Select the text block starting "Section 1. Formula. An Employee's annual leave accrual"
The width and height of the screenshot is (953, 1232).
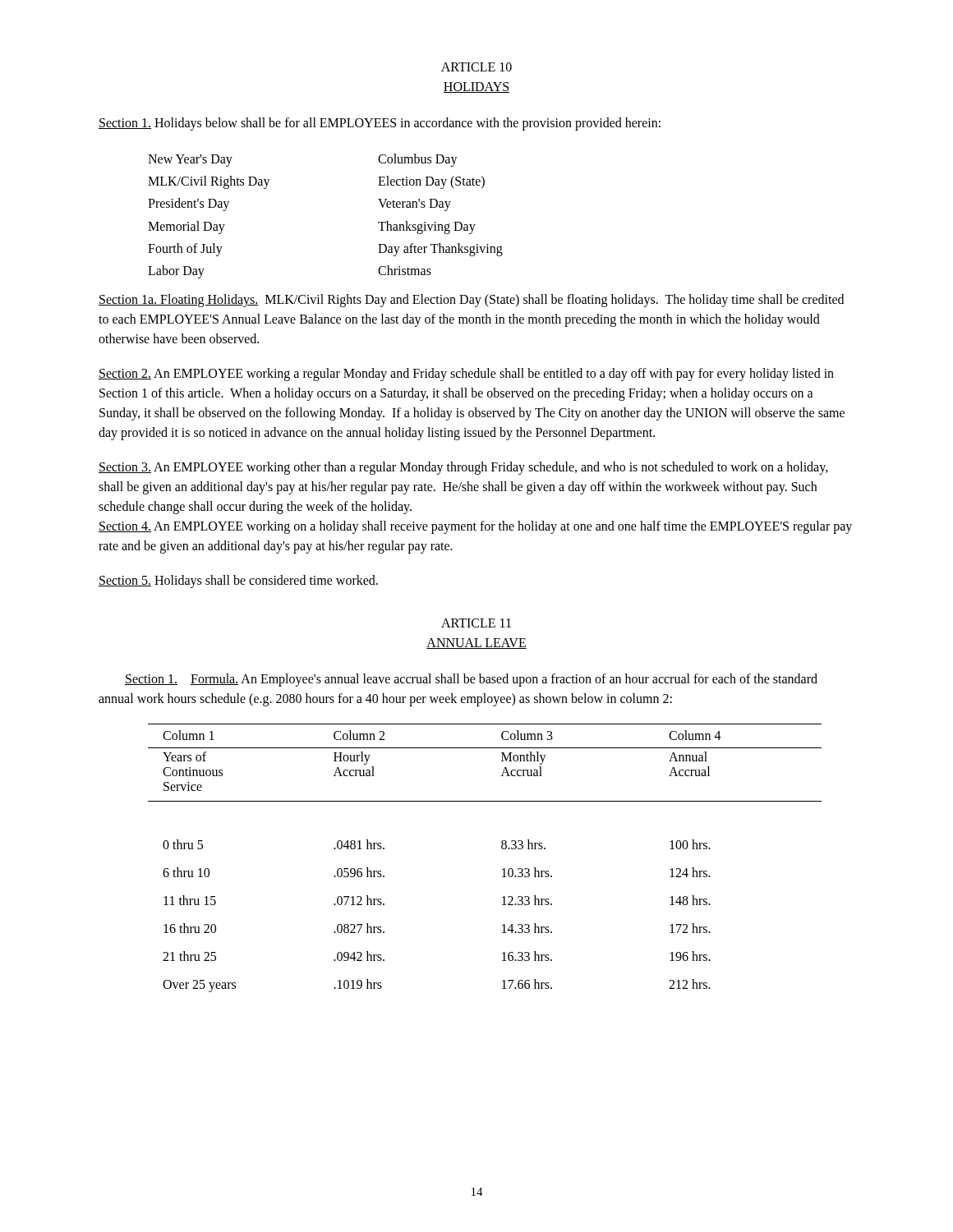click(458, 689)
